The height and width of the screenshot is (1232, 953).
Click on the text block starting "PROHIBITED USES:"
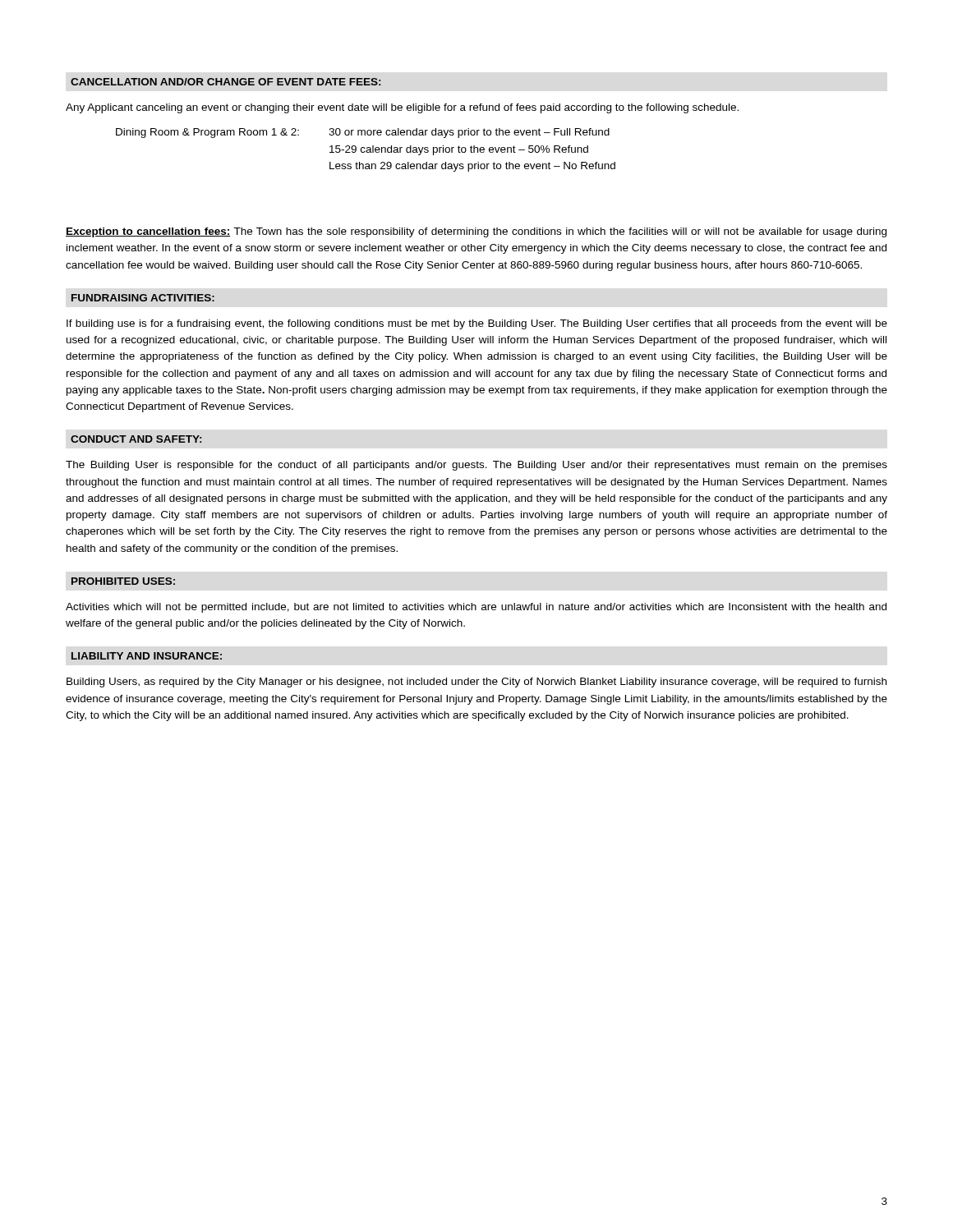point(123,581)
